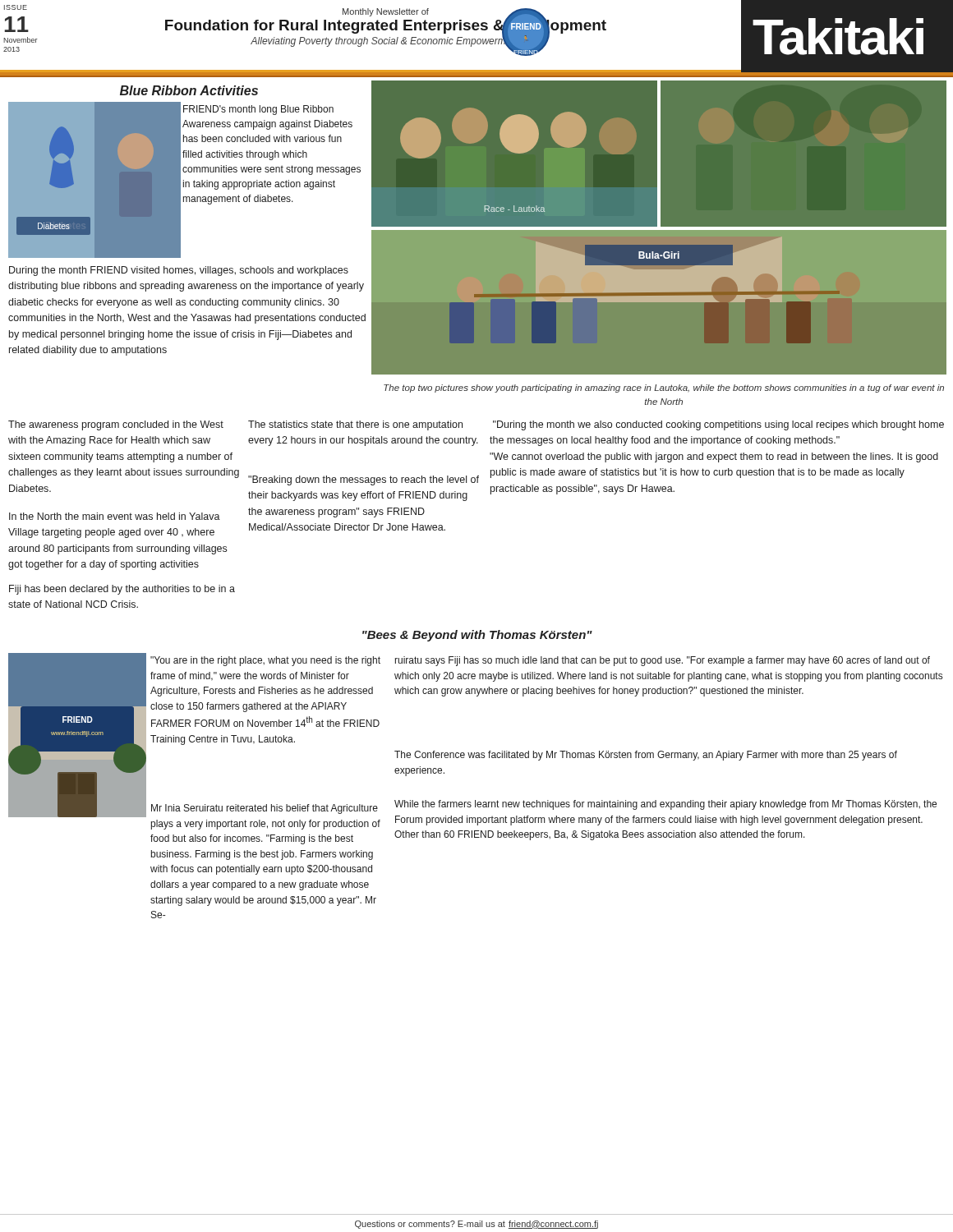This screenshot has height=1232, width=953.
Task: Find the block on this page that starts ""Breaking down the"
Action: click(364, 504)
